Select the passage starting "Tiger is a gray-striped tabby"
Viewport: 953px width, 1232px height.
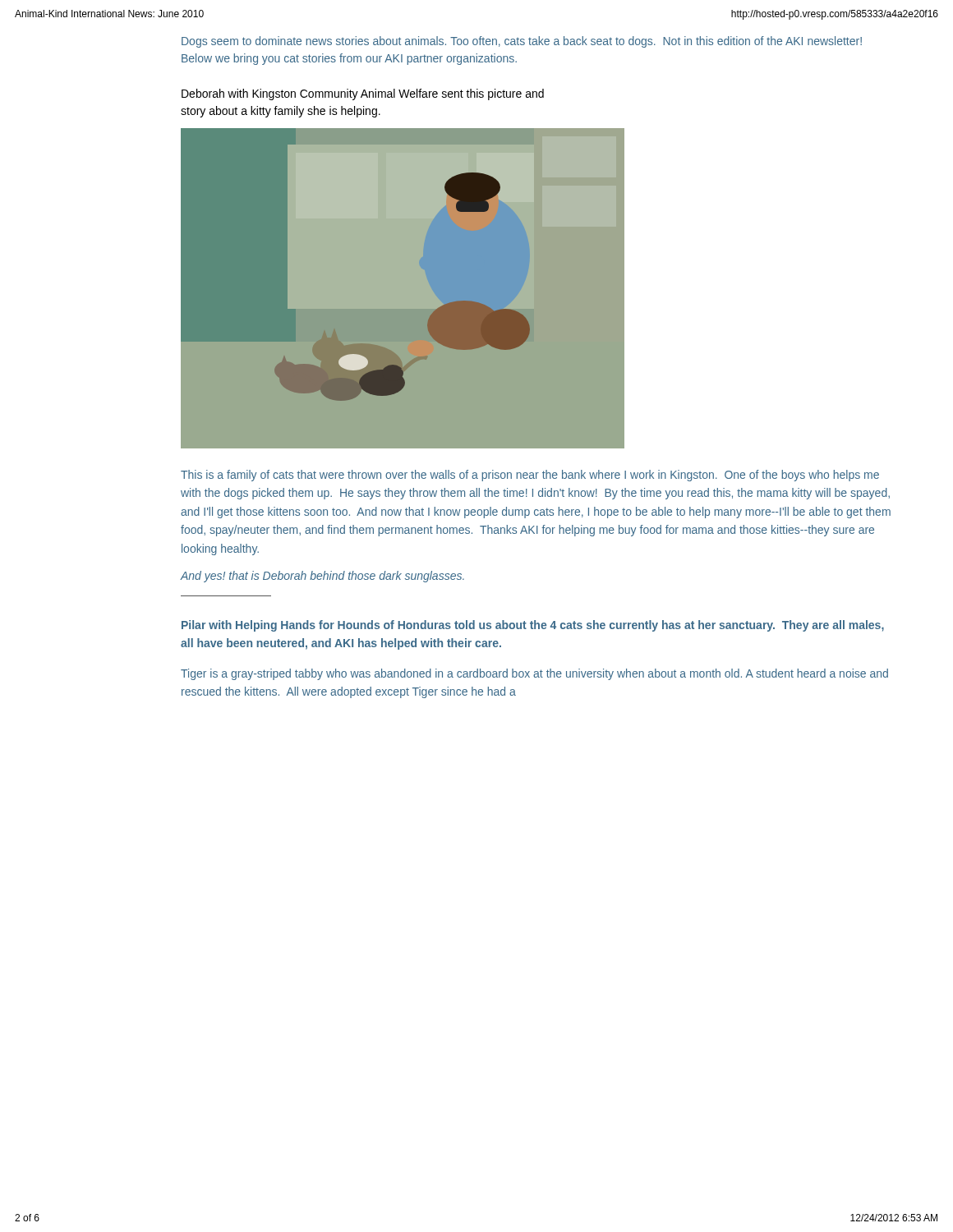click(535, 683)
